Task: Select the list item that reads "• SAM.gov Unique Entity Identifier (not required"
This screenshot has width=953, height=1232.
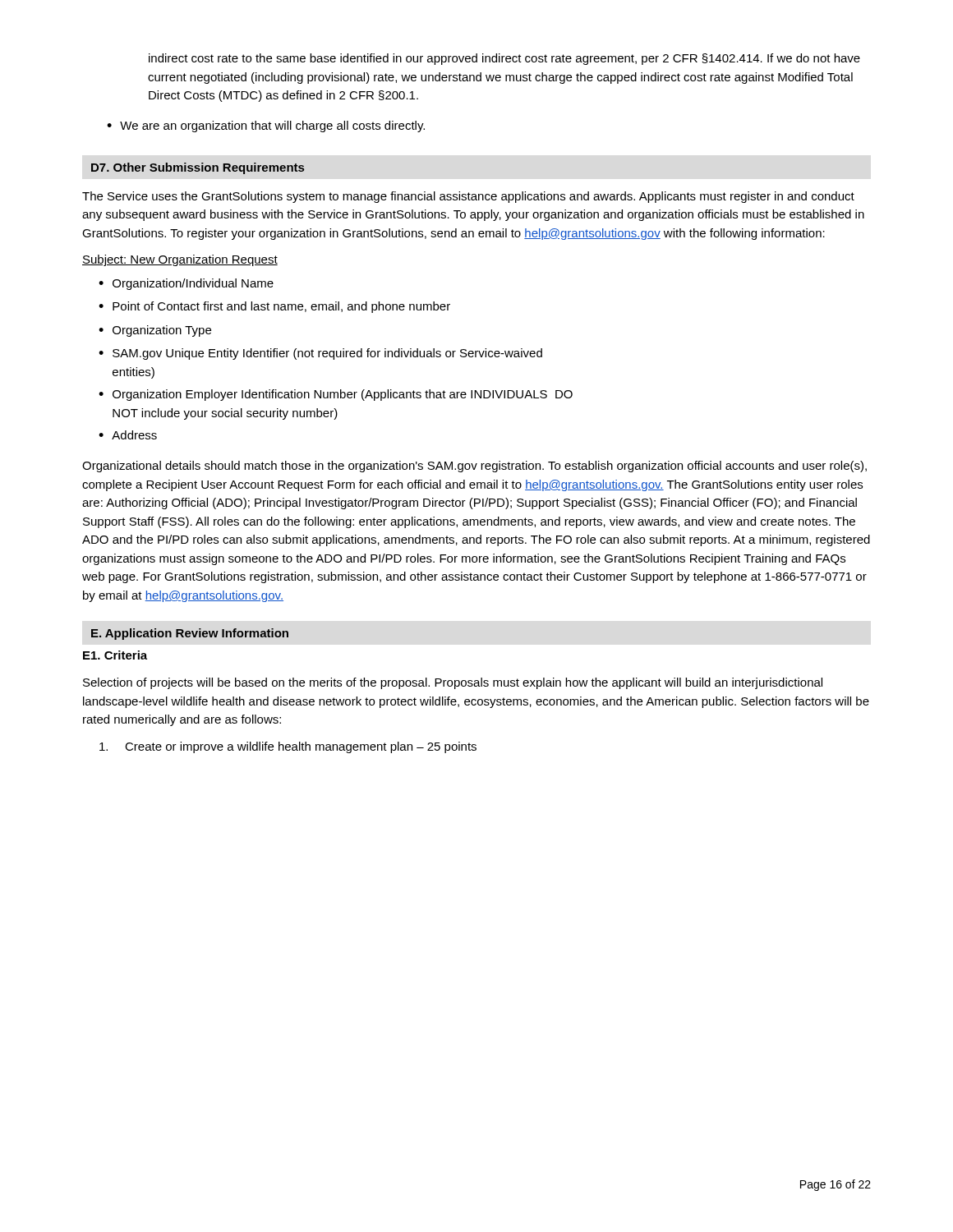Action: [x=321, y=363]
